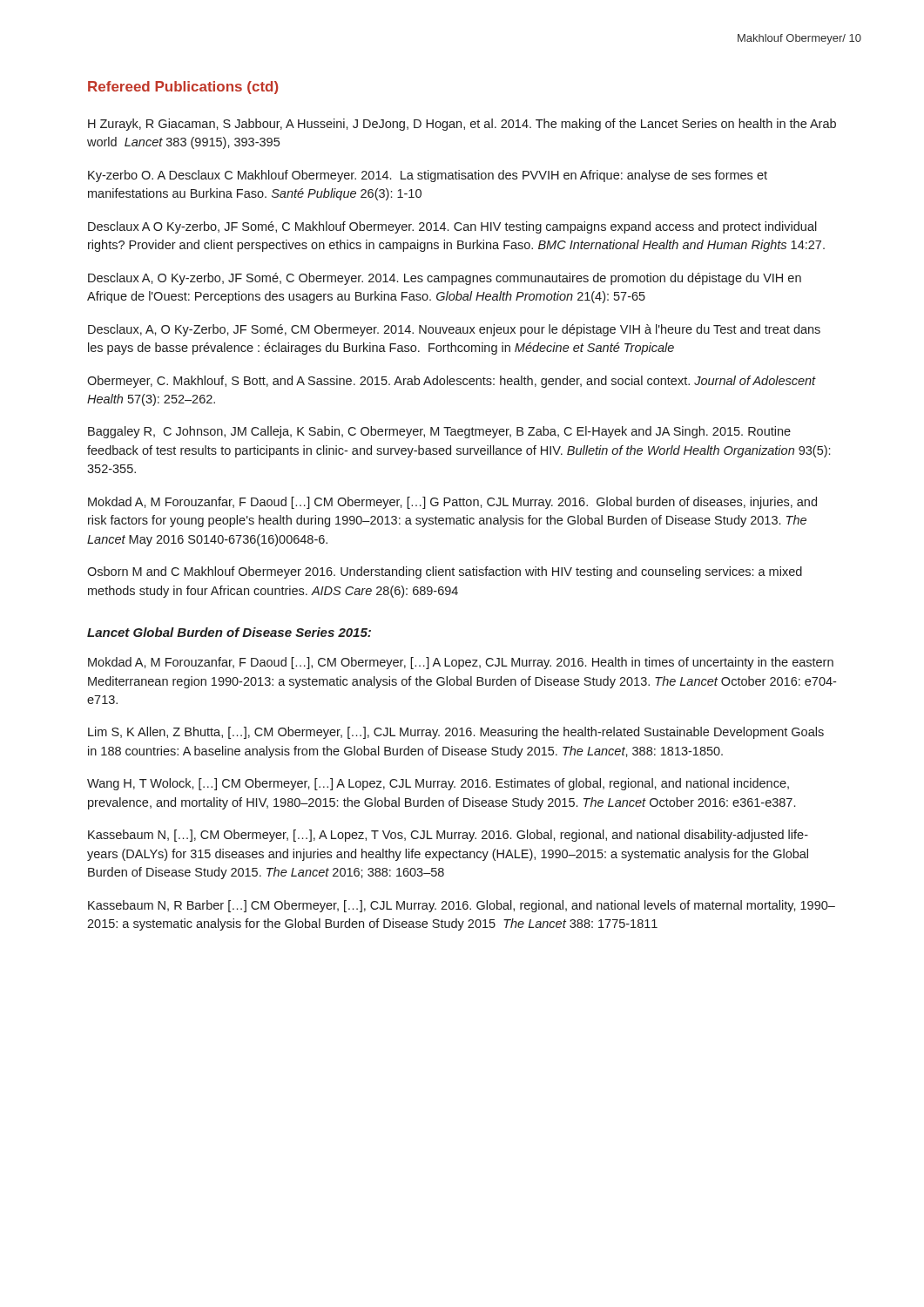Image resolution: width=924 pixels, height=1307 pixels.
Task: Click on the text block containing "H Zurayk, R Giacaman, S Jabbour,"
Action: (x=462, y=133)
